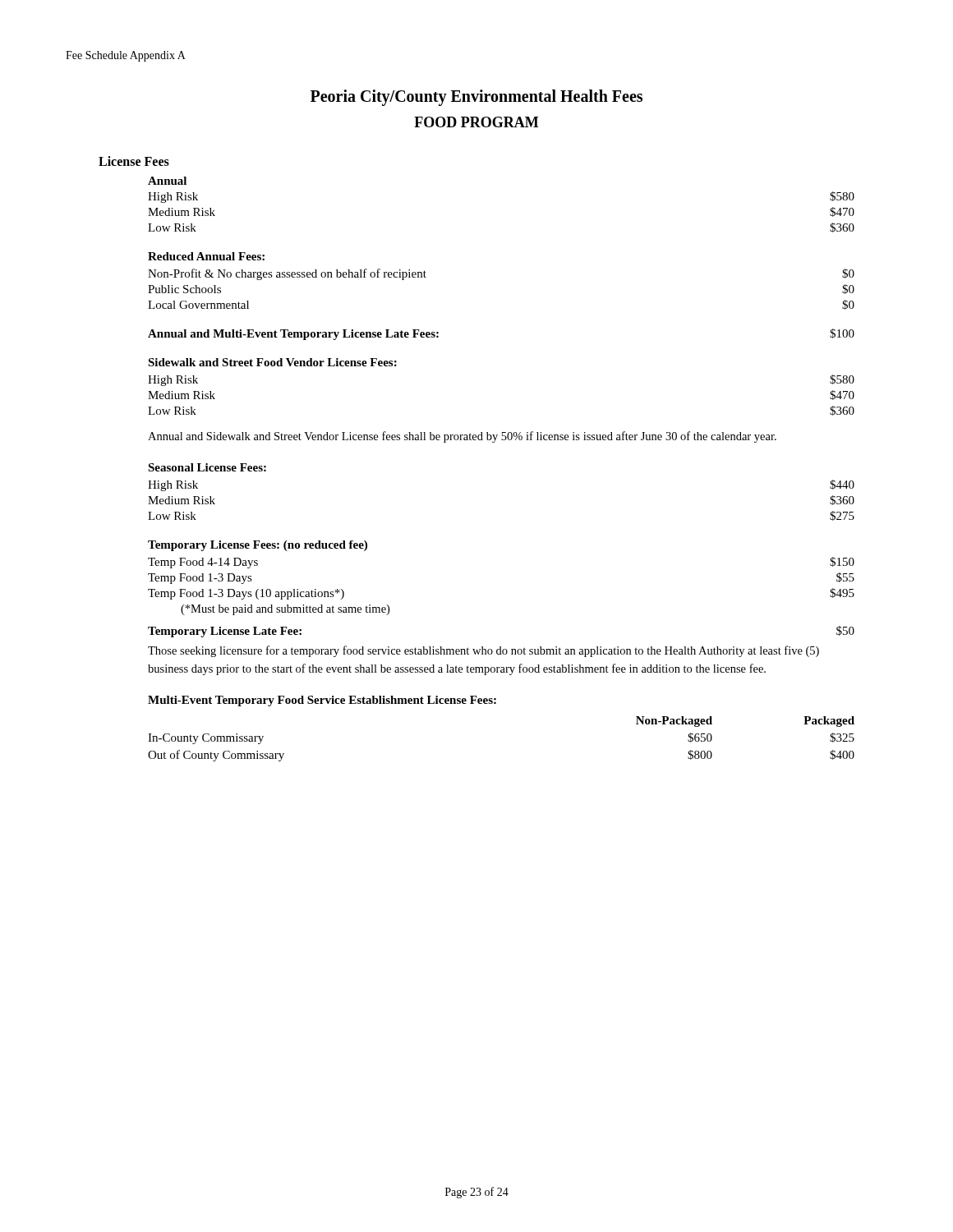Click on the text starting "Temporary License Fees:"
The image size is (953, 1232).
click(x=258, y=544)
